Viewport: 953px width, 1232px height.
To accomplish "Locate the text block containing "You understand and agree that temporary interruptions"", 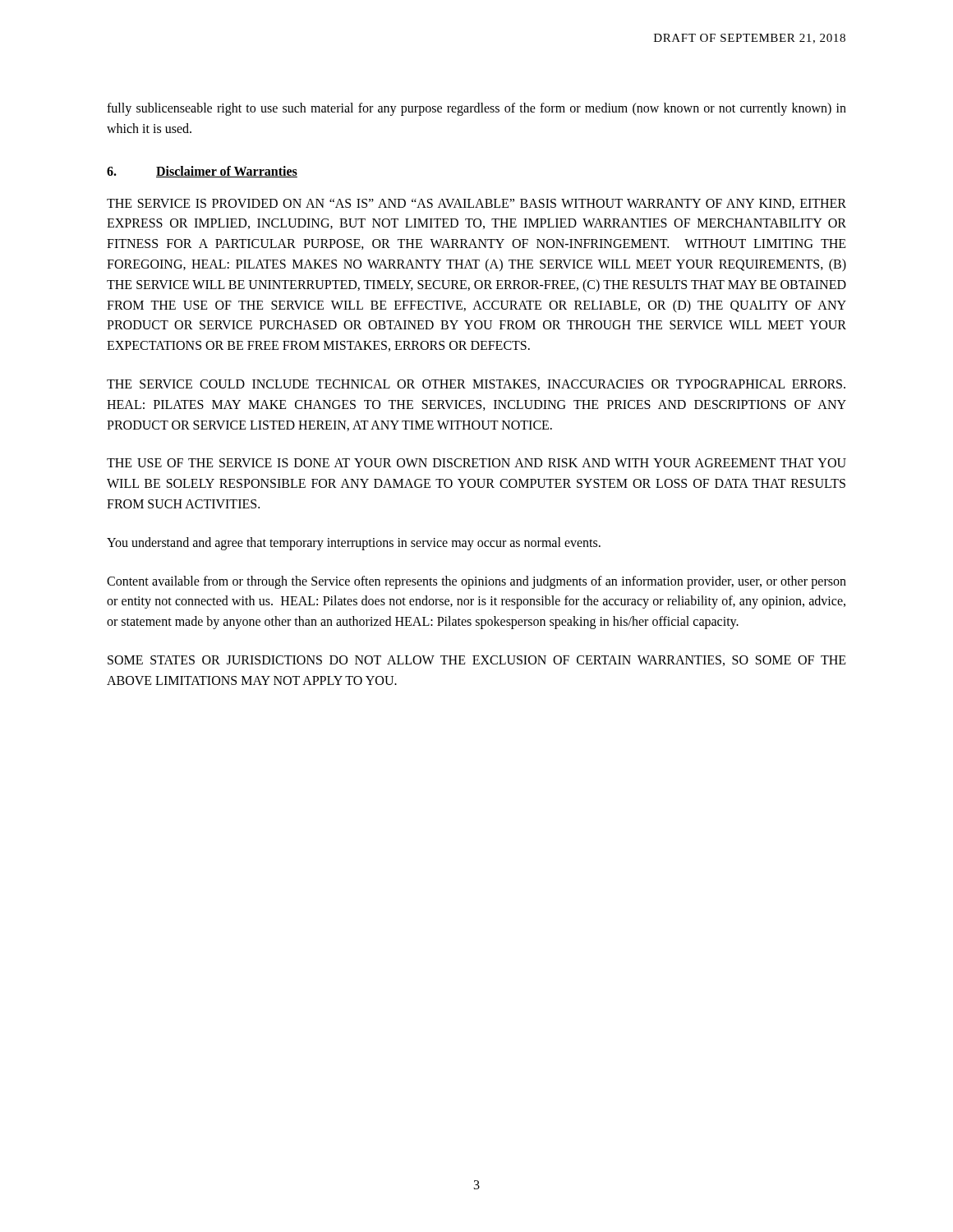I will point(354,542).
